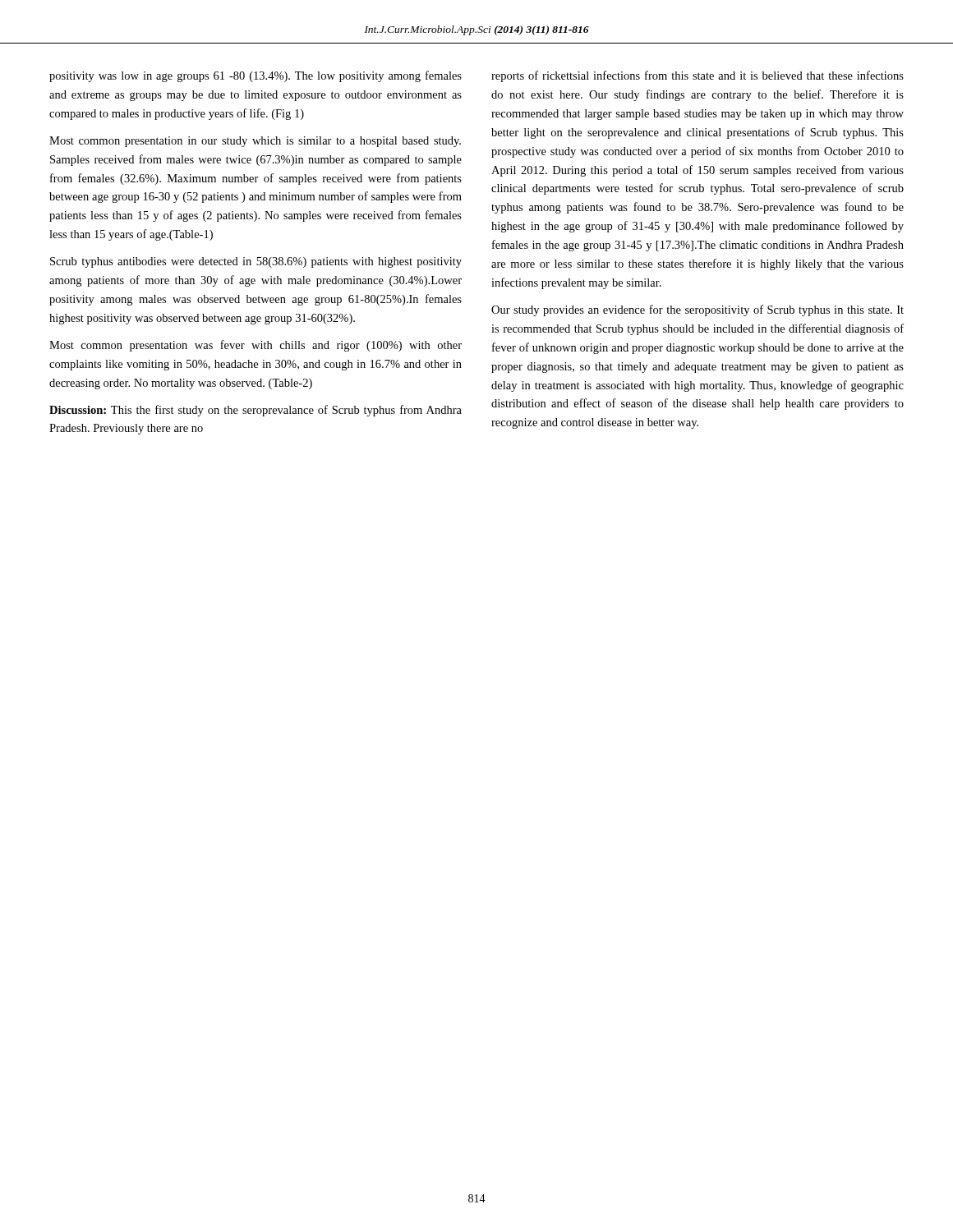This screenshot has height=1232, width=953.
Task: Locate the block of text that opens with "Our study provides"
Action: click(698, 366)
